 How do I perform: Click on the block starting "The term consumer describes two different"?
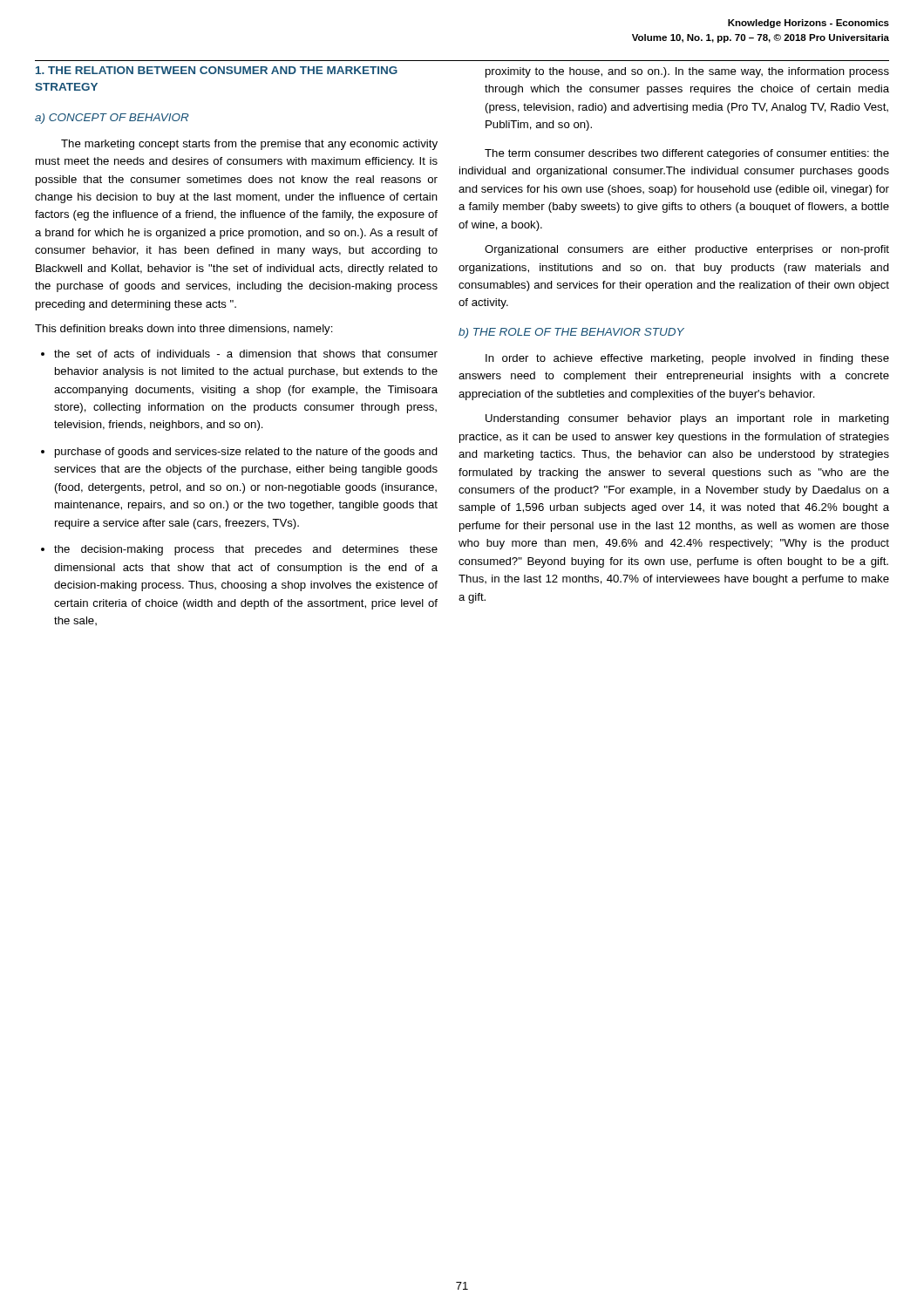point(674,189)
